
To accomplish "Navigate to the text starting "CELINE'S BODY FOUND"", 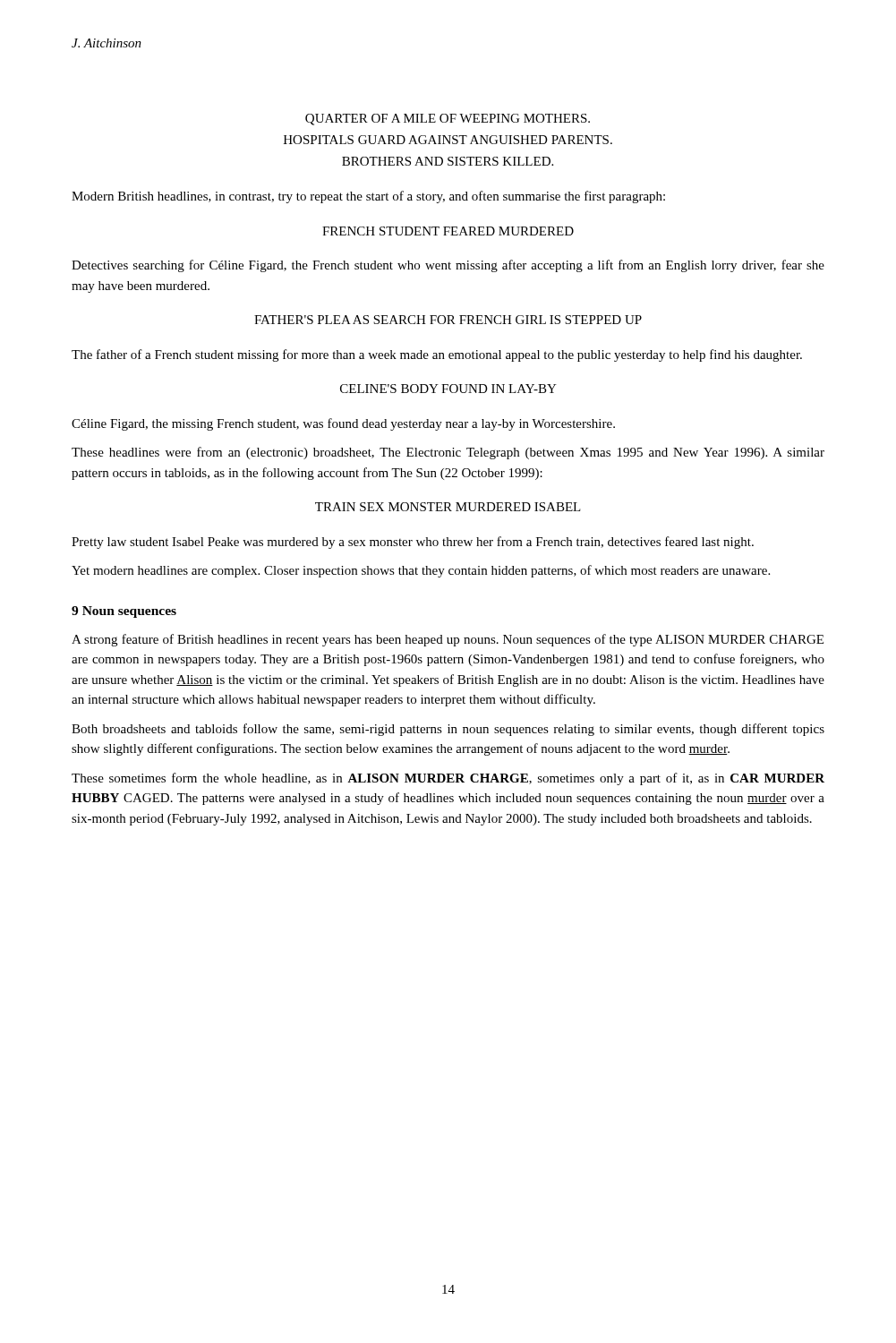I will (448, 389).
